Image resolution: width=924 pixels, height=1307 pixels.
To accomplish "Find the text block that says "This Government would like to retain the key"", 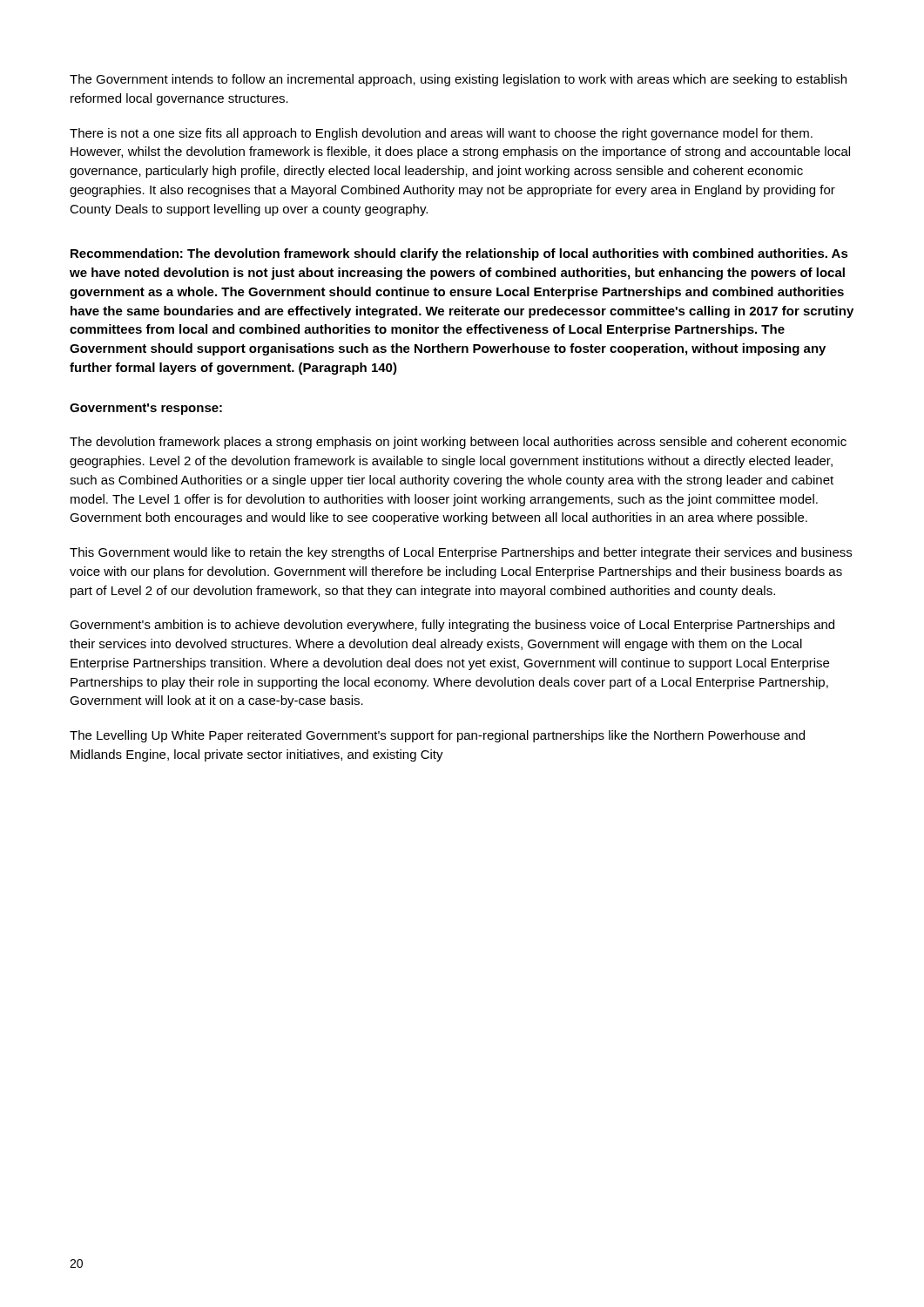I will coord(462,571).
